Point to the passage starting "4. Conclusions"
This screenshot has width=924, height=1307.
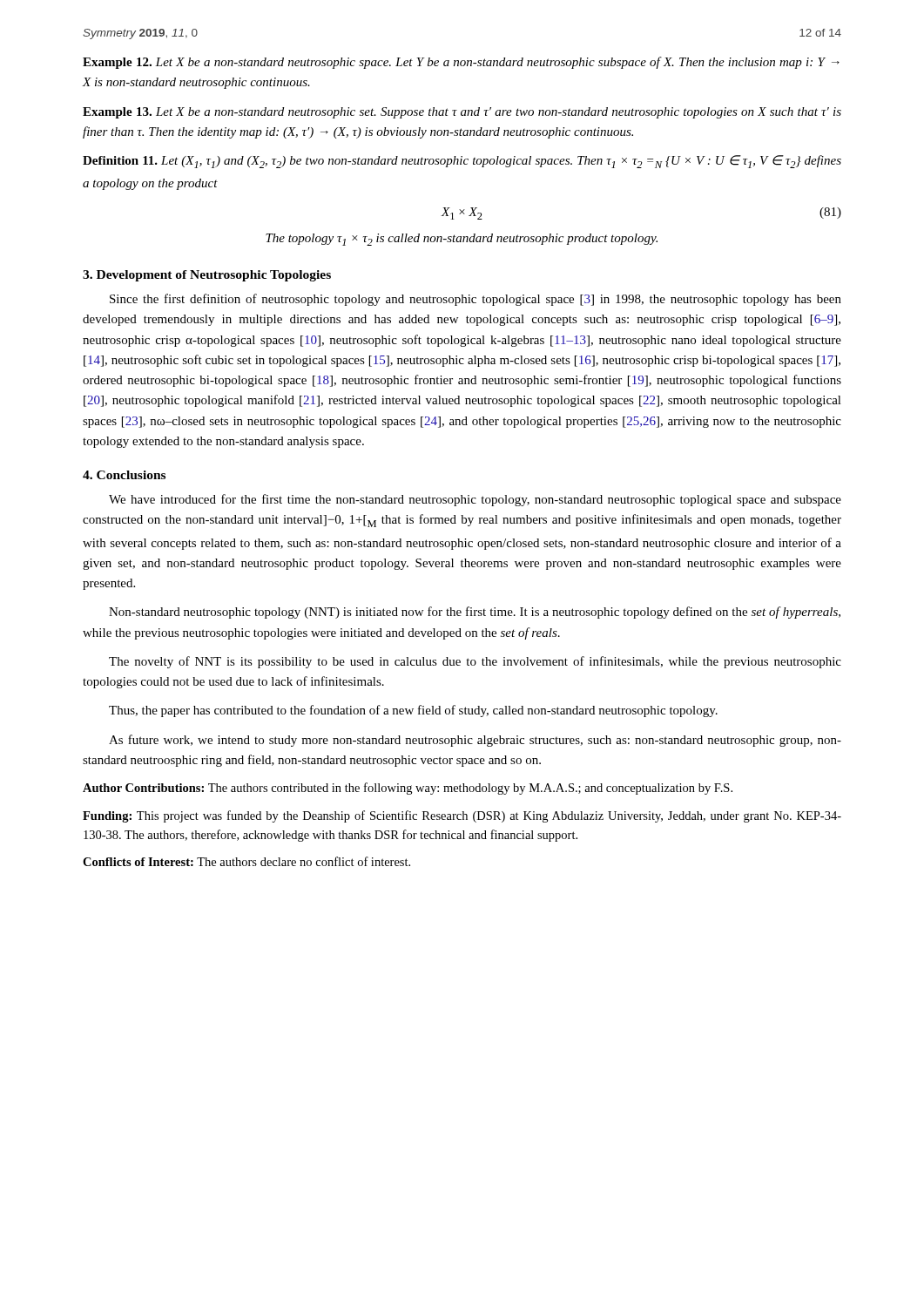[x=124, y=474]
